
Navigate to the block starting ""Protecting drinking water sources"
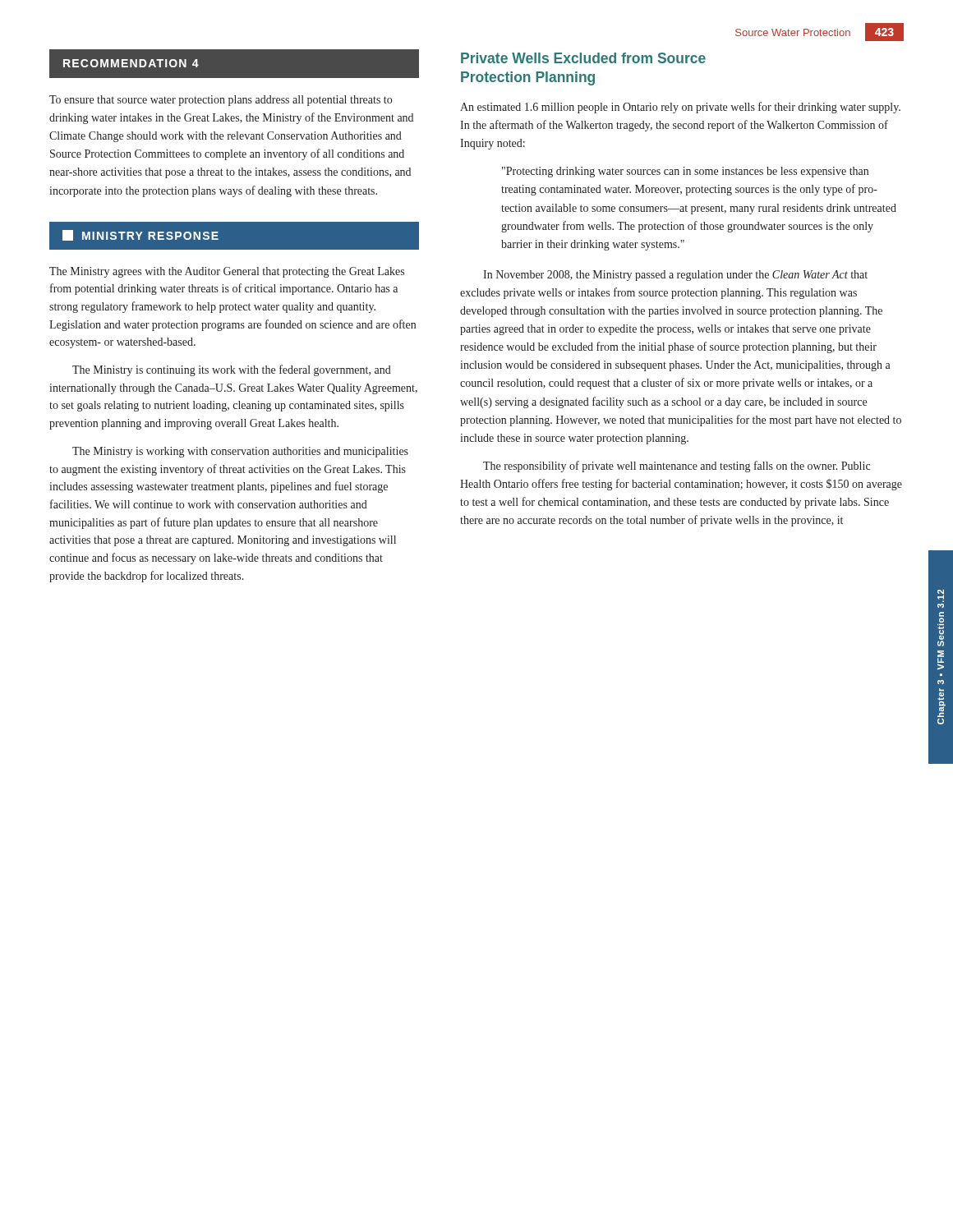(x=699, y=208)
